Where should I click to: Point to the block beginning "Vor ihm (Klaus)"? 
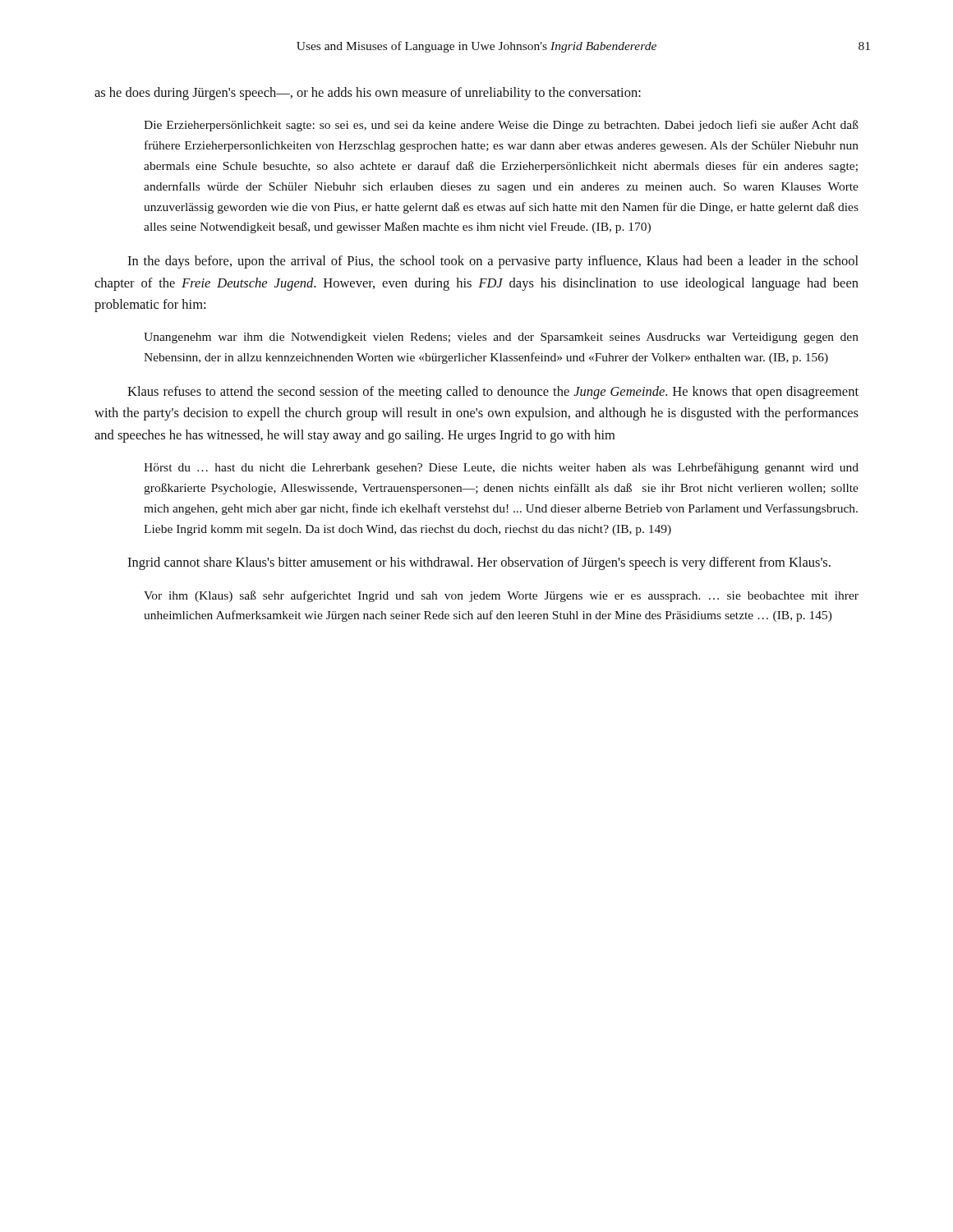click(501, 605)
